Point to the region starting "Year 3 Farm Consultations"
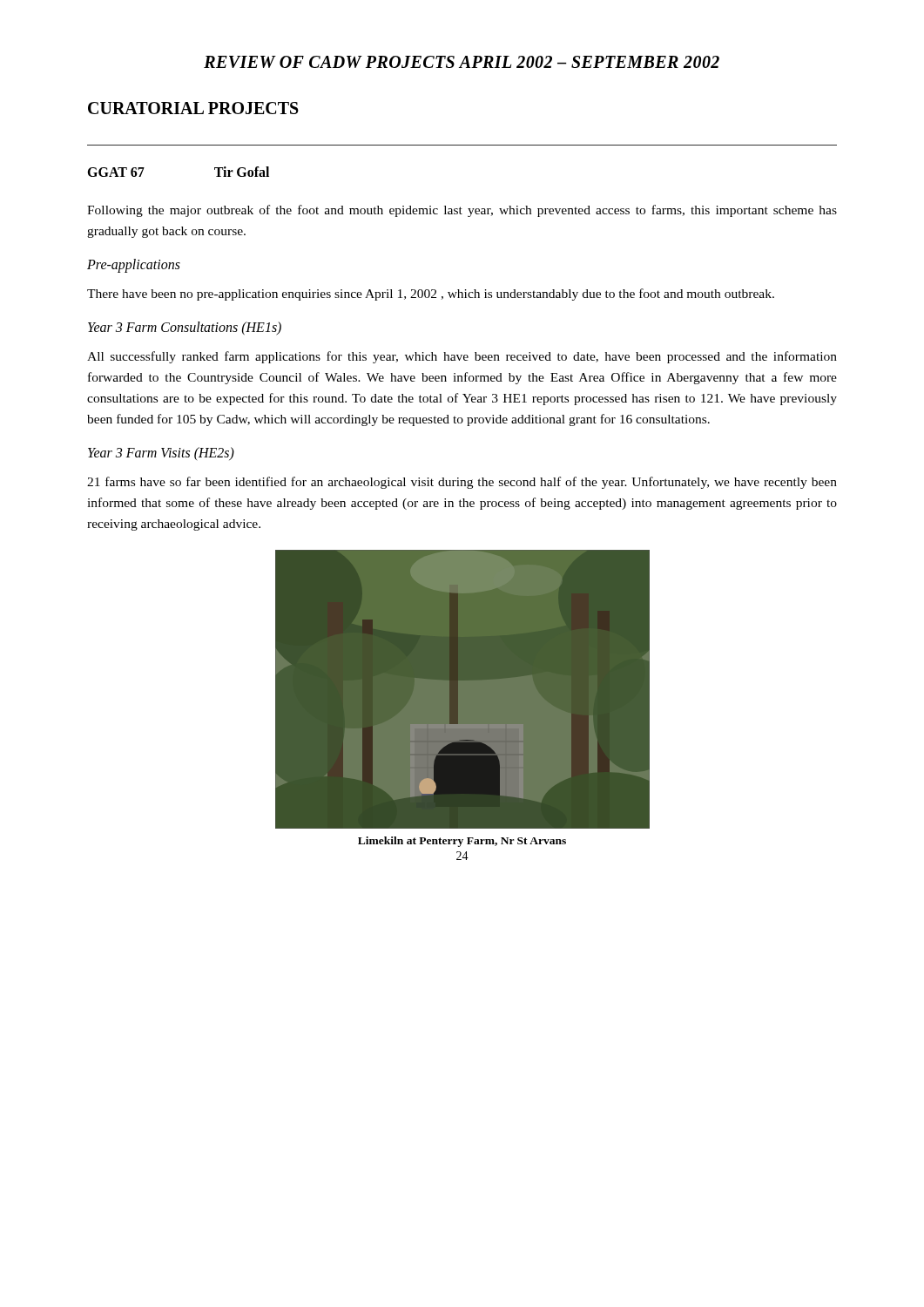924x1307 pixels. tap(184, 327)
